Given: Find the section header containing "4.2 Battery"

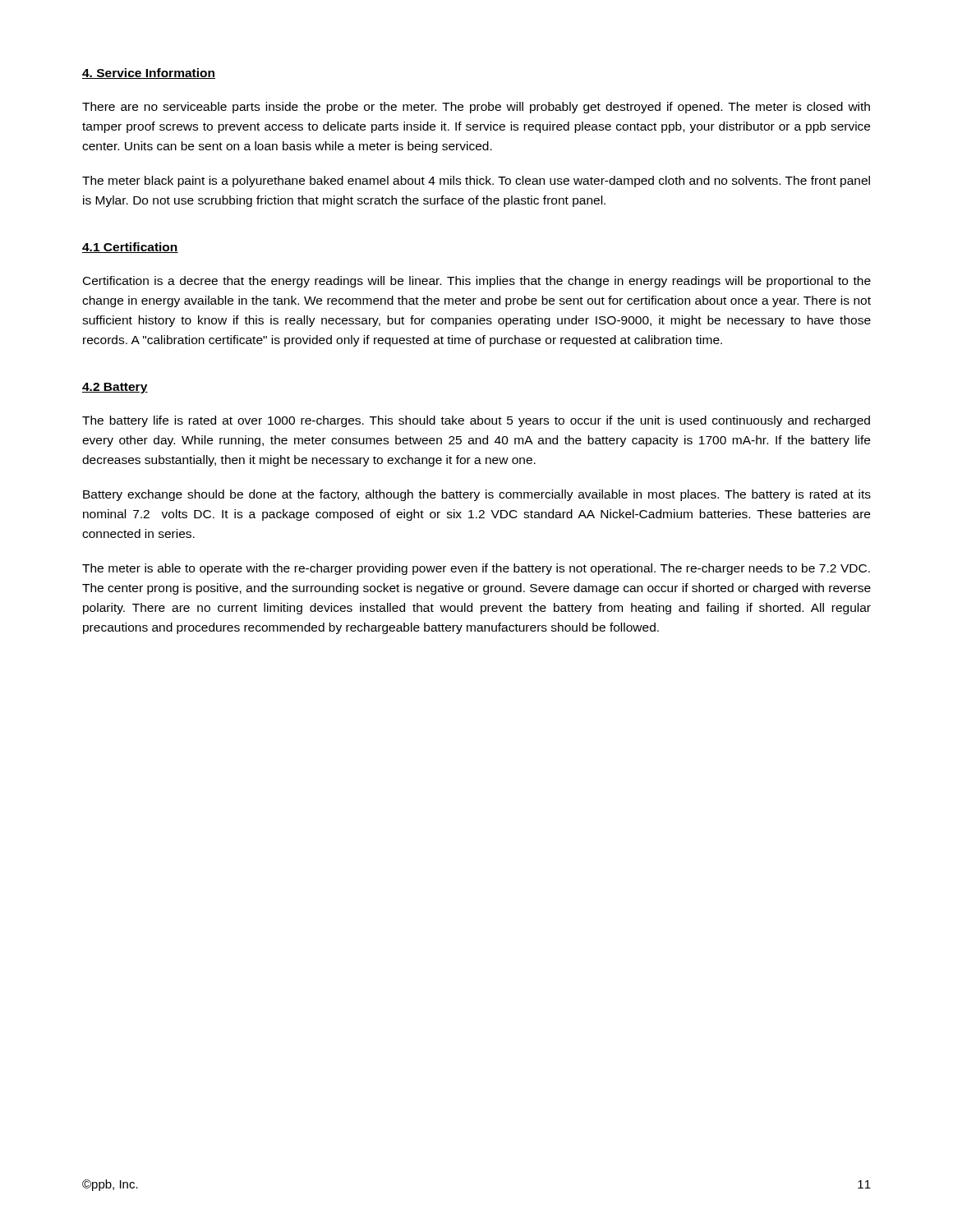Looking at the screenshot, I should [x=115, y=387].
